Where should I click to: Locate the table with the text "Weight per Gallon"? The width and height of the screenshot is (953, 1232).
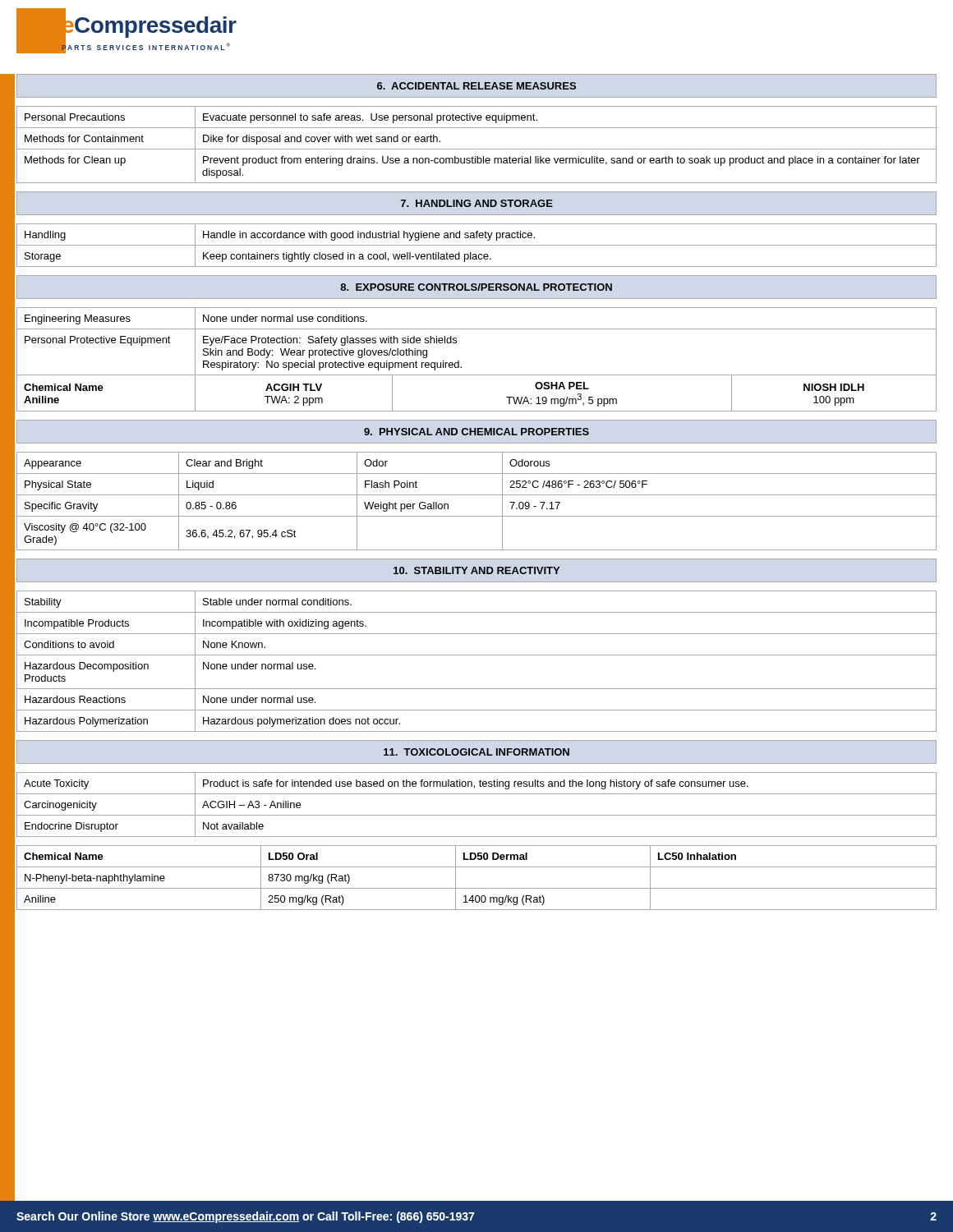pos(476,501)
